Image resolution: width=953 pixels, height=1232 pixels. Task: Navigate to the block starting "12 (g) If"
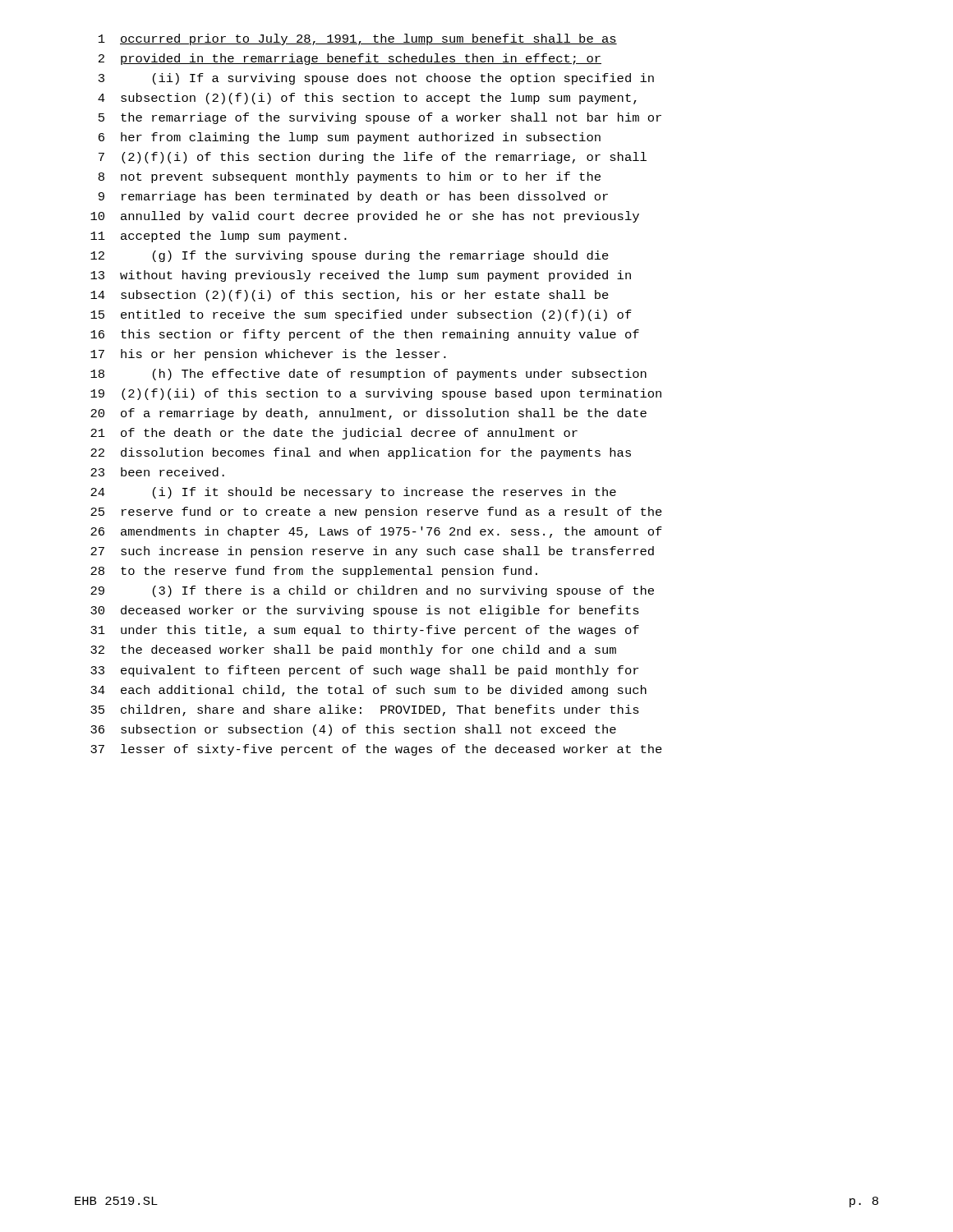click(476, 256)
